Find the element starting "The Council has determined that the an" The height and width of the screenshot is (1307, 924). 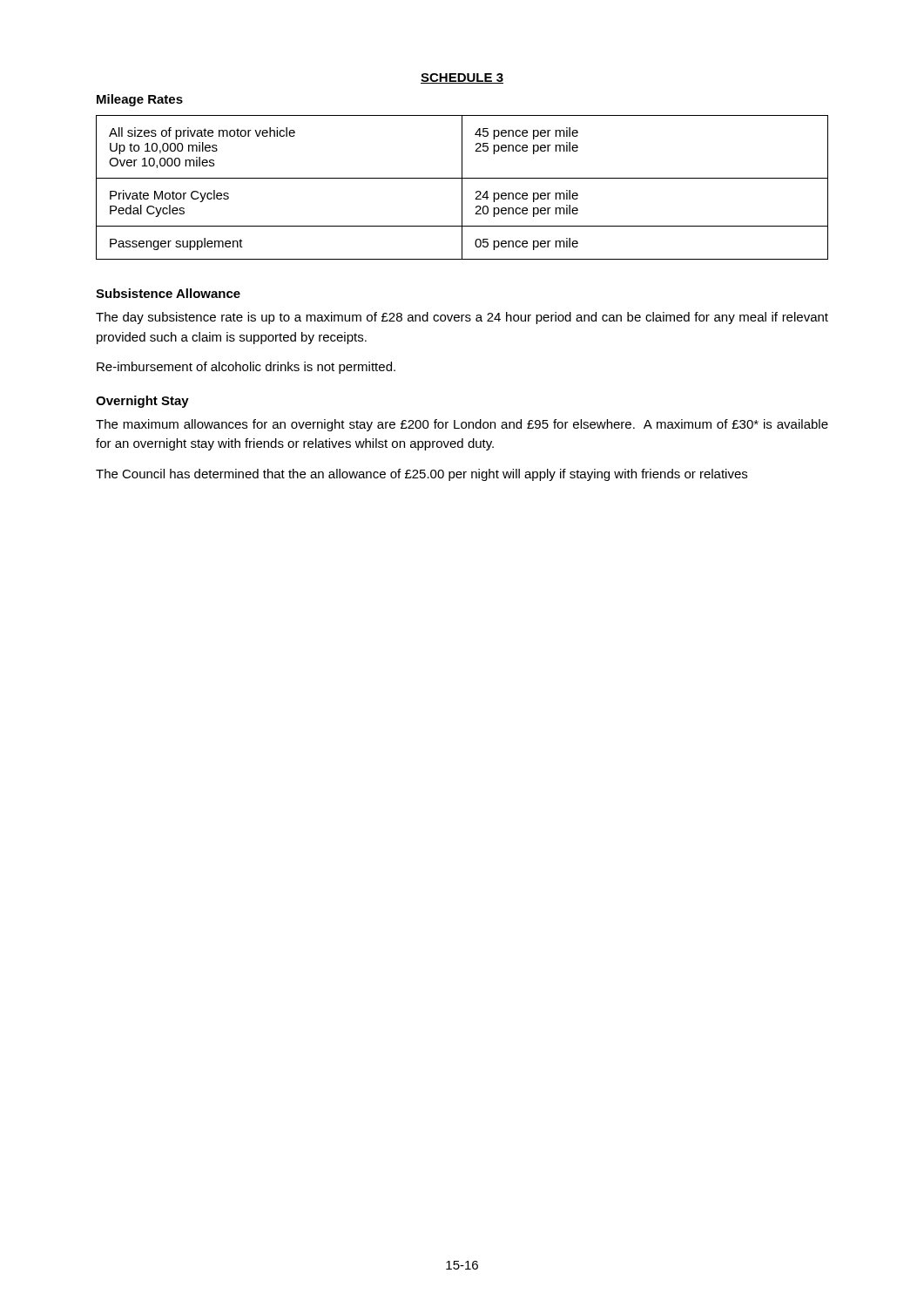pyautogui.click(x=422, y=473)
